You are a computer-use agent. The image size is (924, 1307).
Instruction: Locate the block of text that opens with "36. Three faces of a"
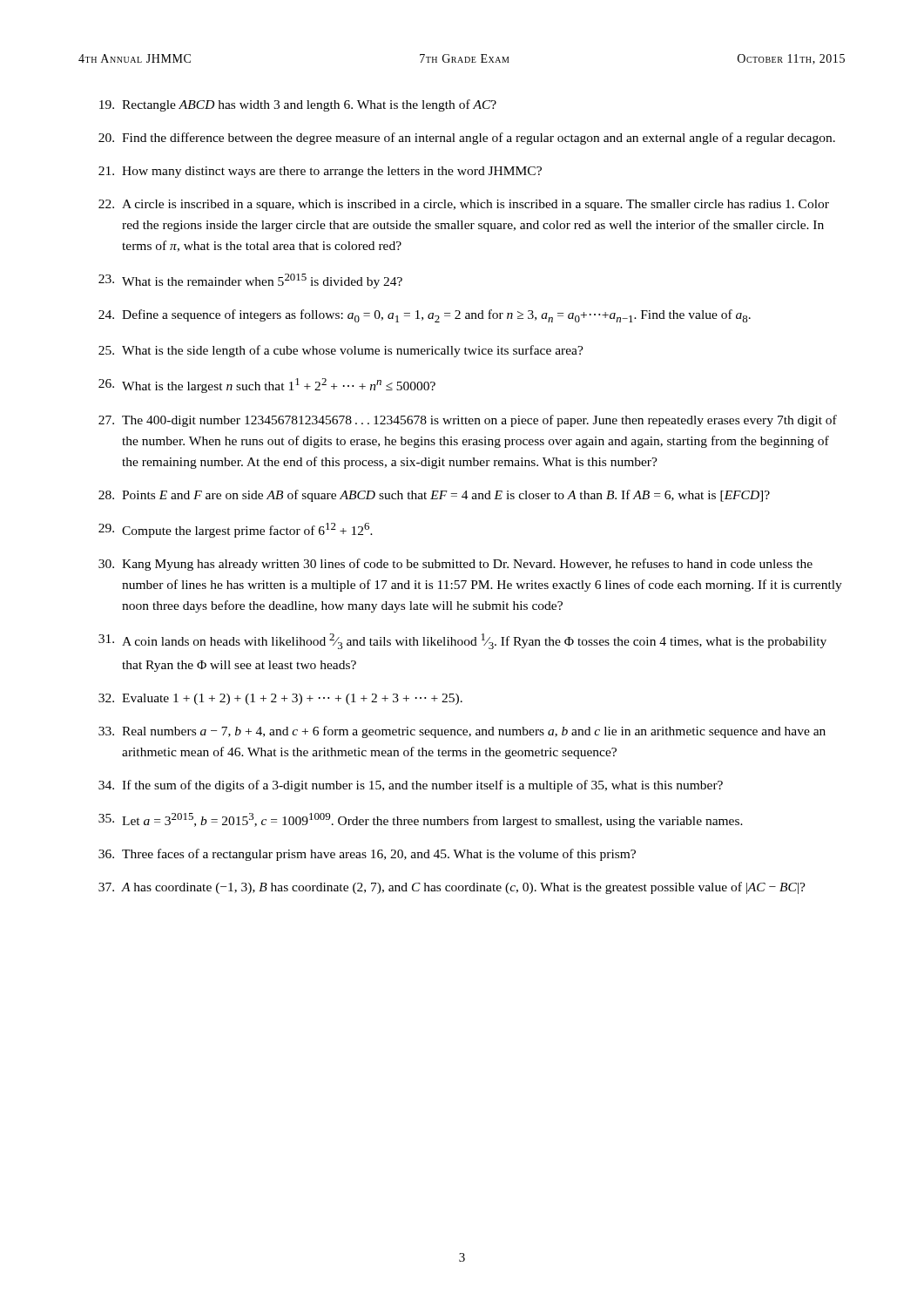click(x=462, y=854)
